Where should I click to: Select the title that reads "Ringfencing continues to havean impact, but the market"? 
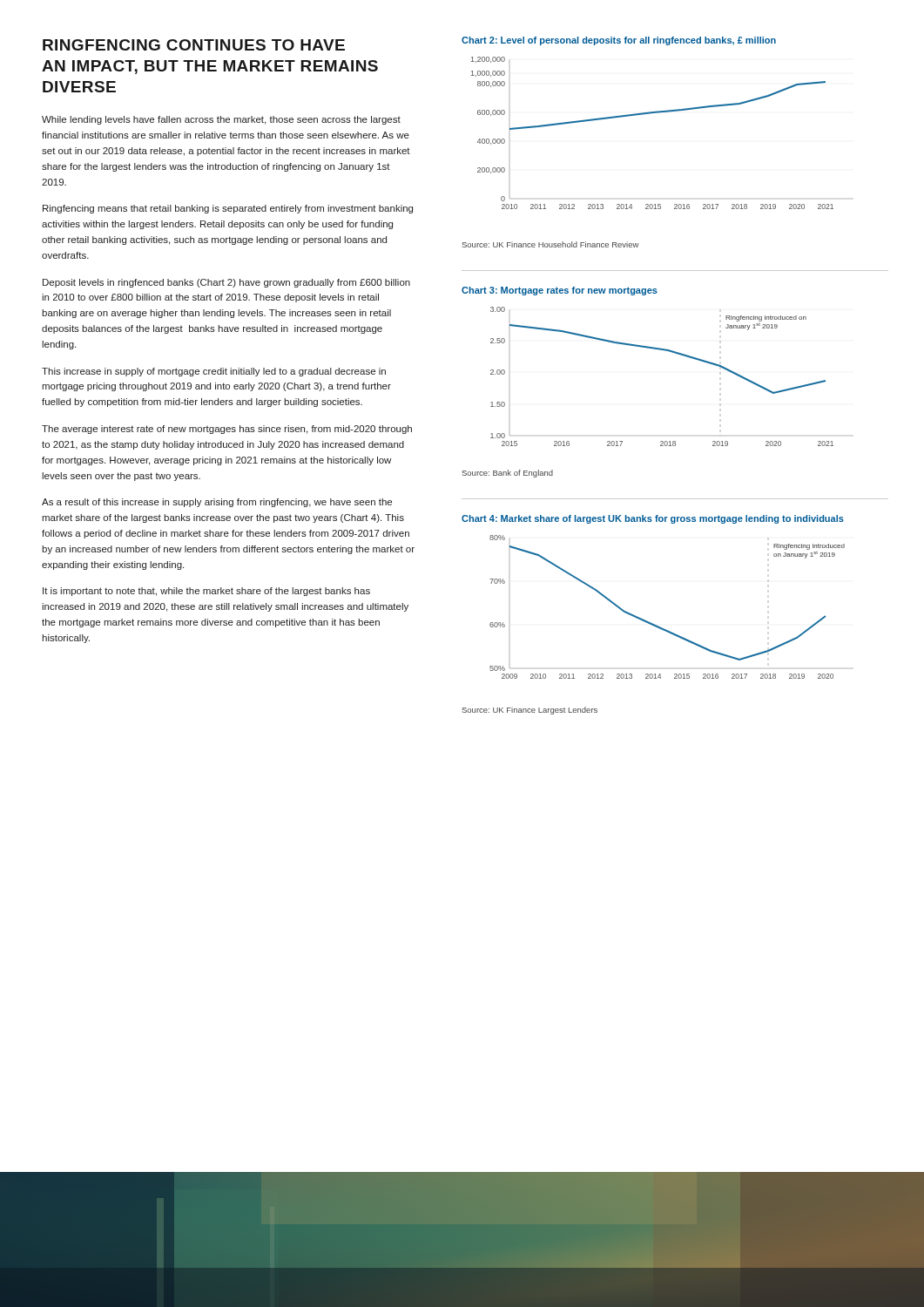(x=229, y=66)
